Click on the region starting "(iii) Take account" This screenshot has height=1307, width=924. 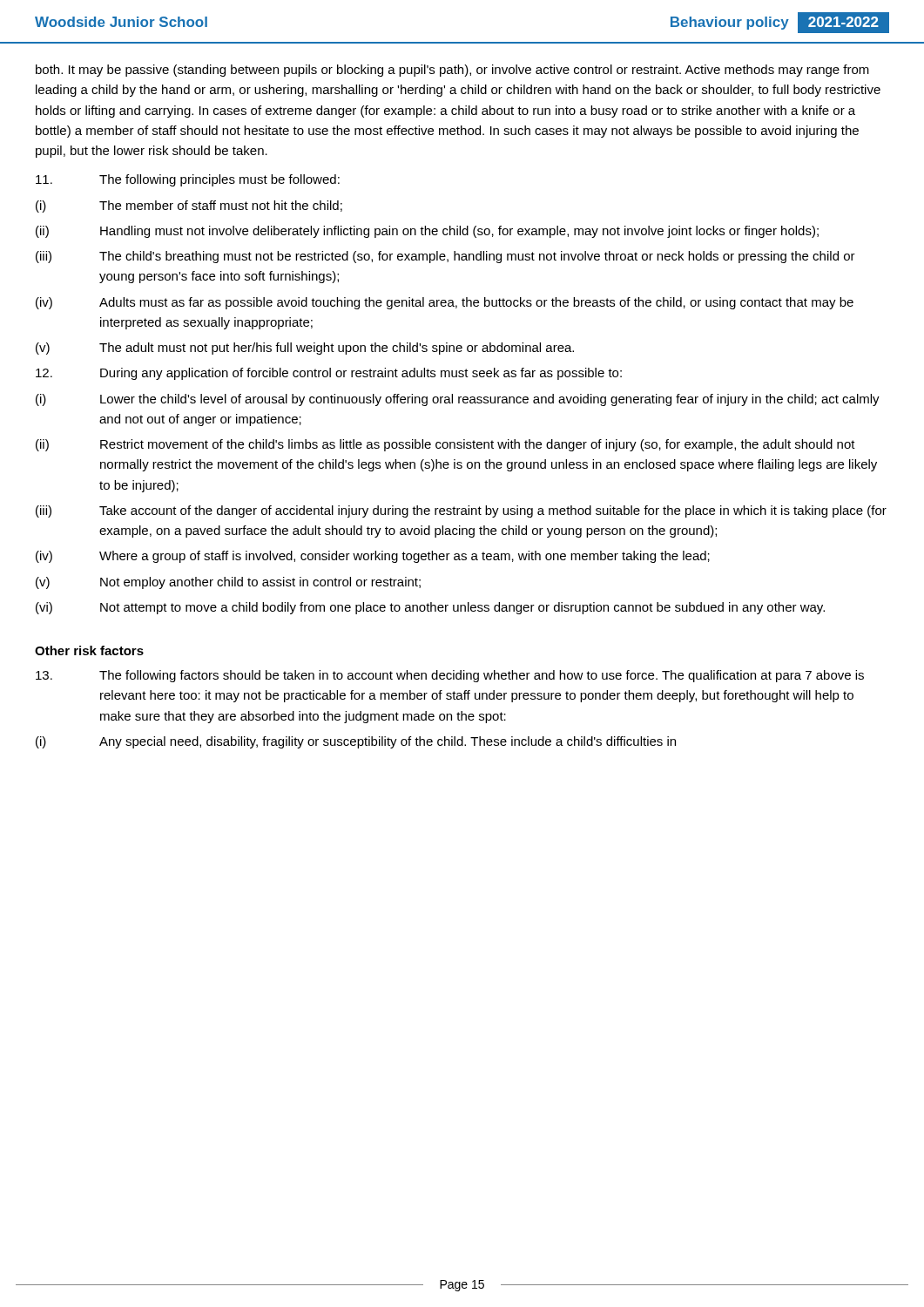(462, 520)
